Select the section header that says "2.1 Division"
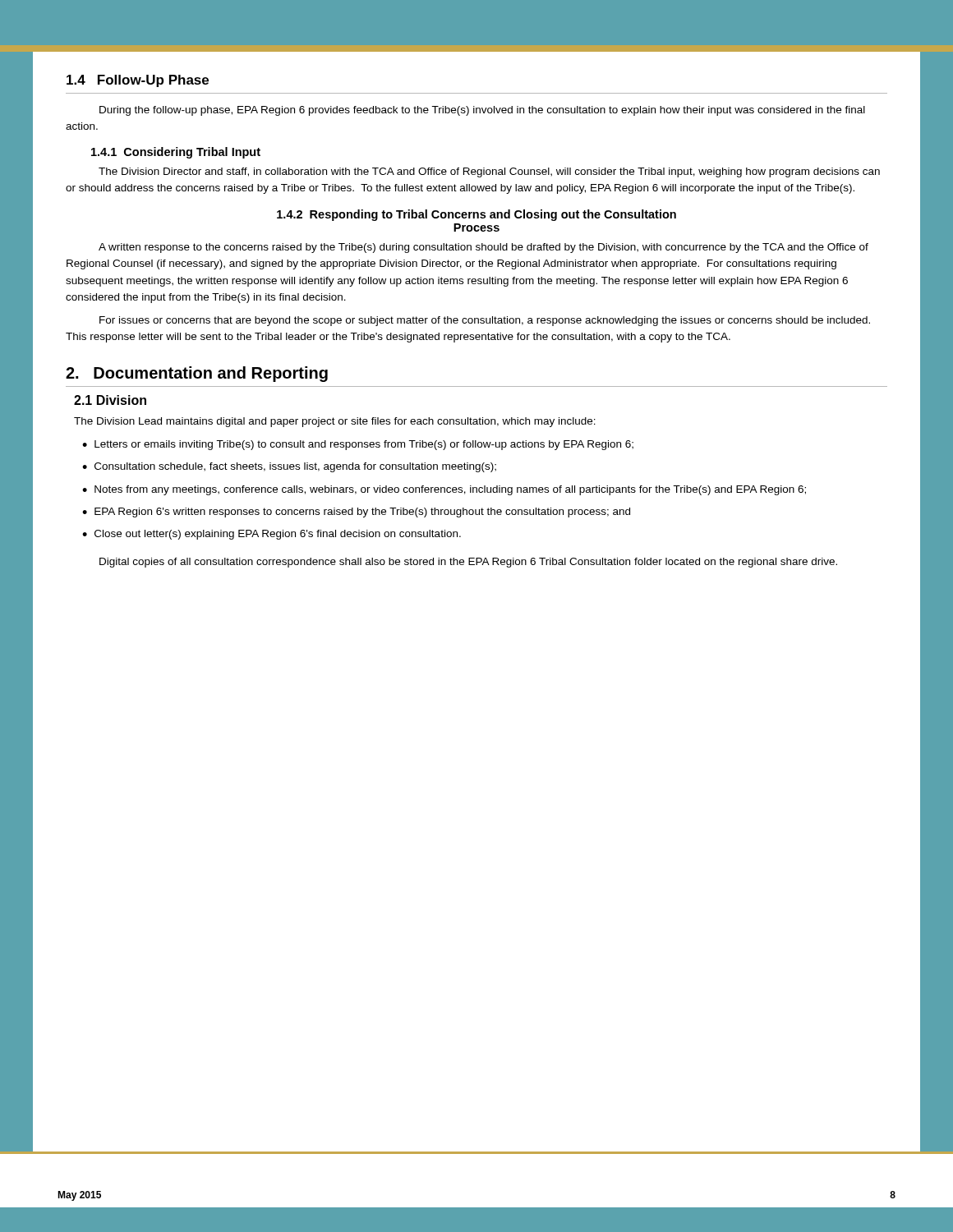Screen dimensions: 1232x953 [x=110, y=400]
